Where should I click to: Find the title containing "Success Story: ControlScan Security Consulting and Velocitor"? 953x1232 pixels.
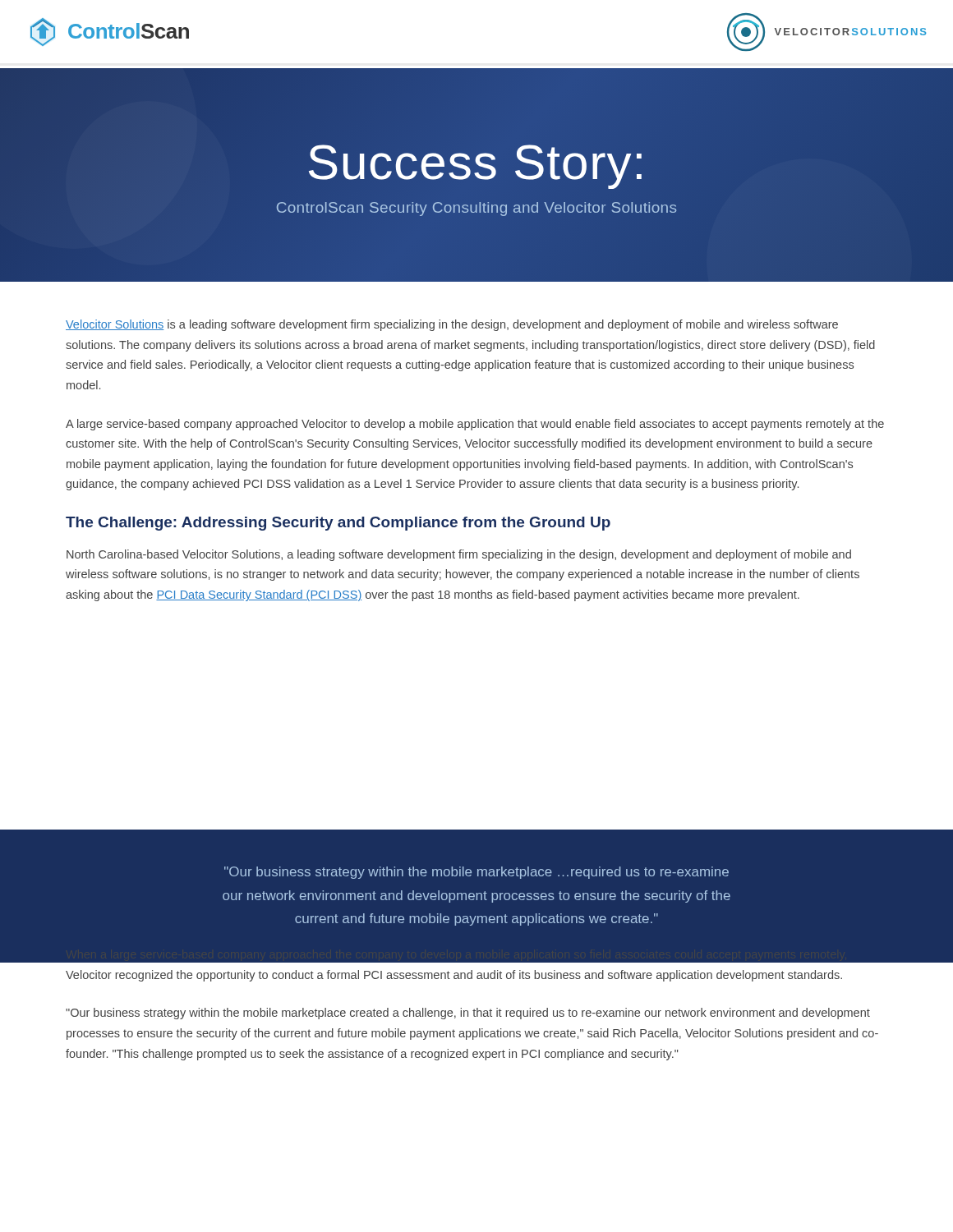click(476, 175)
